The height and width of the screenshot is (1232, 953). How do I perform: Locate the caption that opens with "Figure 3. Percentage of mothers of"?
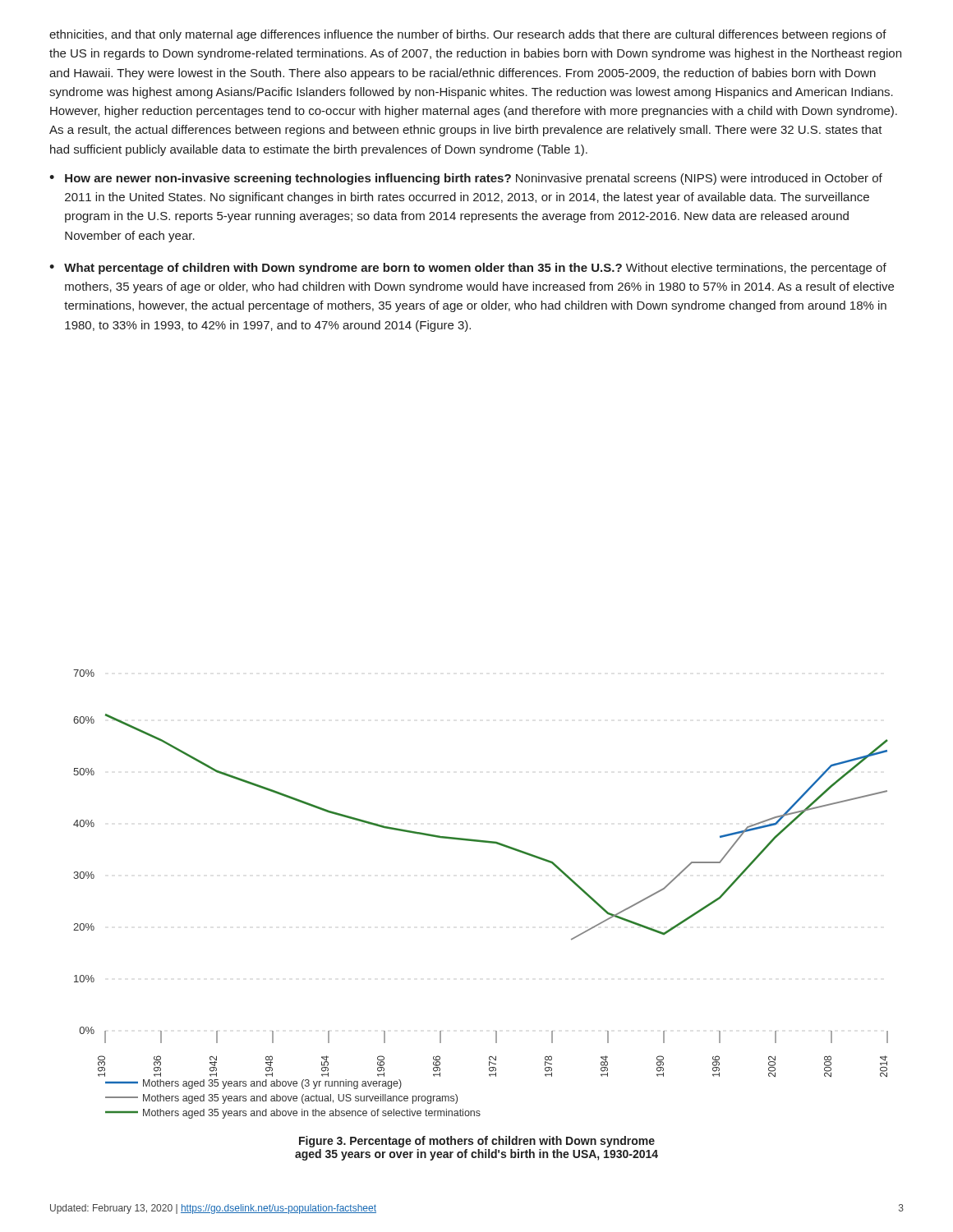pyautogui.click(x=476, y=1147)
